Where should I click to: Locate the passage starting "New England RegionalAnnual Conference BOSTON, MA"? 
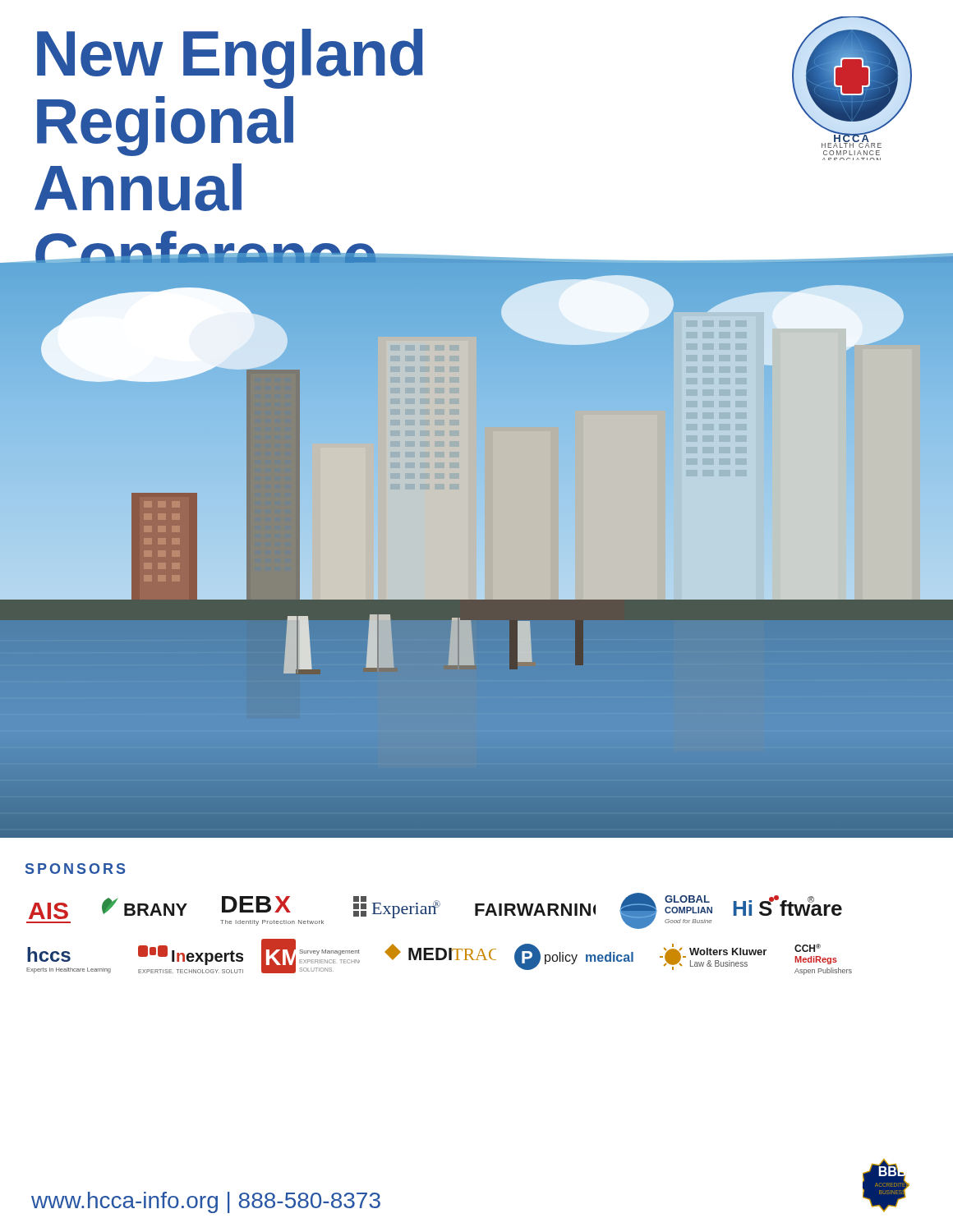click(x=230, y=59)
